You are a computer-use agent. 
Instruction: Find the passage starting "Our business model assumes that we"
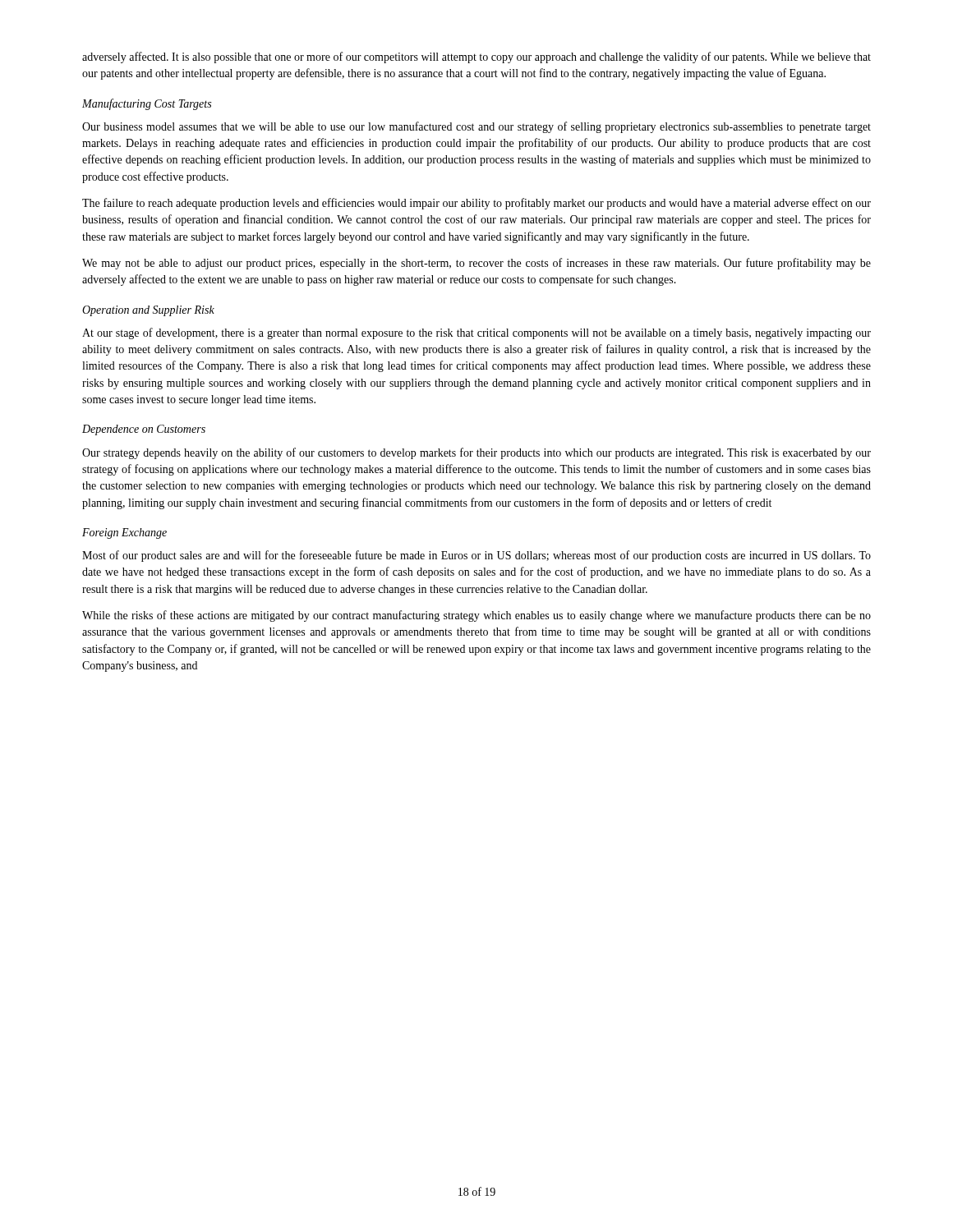[x=476, y=152]
